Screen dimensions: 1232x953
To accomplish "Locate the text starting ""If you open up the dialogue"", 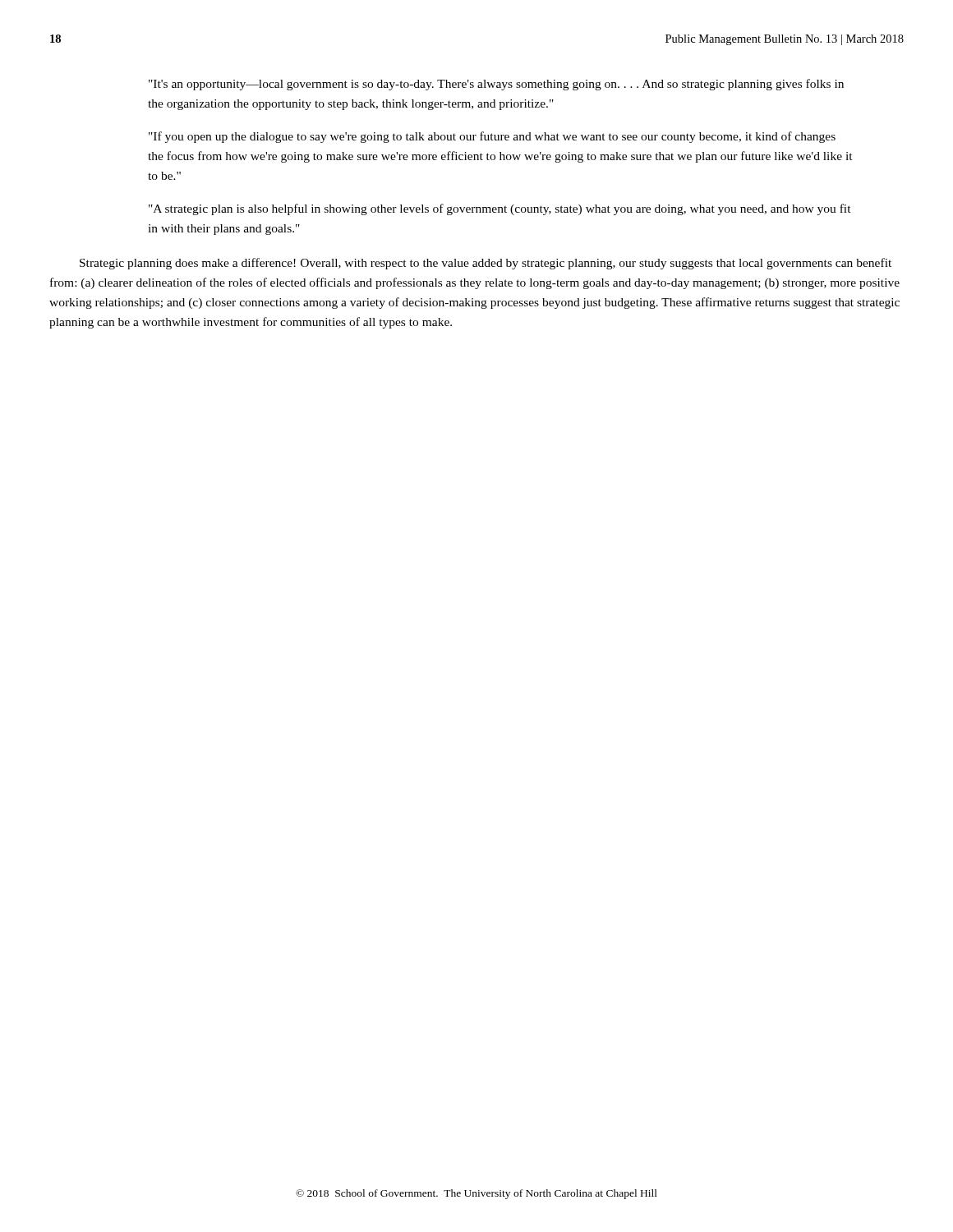I will point(500,156).
